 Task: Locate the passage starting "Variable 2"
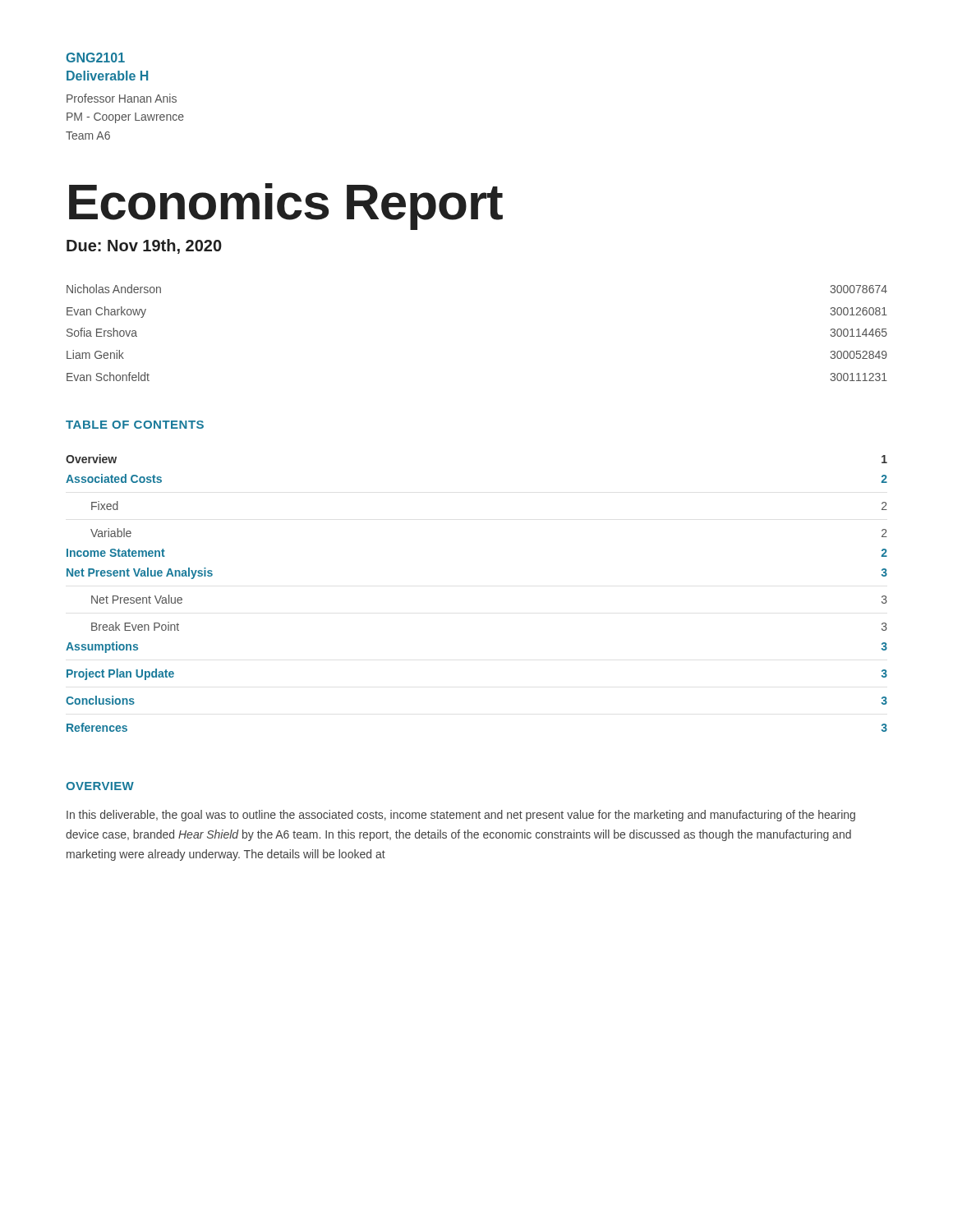click(x=106, y=533)
